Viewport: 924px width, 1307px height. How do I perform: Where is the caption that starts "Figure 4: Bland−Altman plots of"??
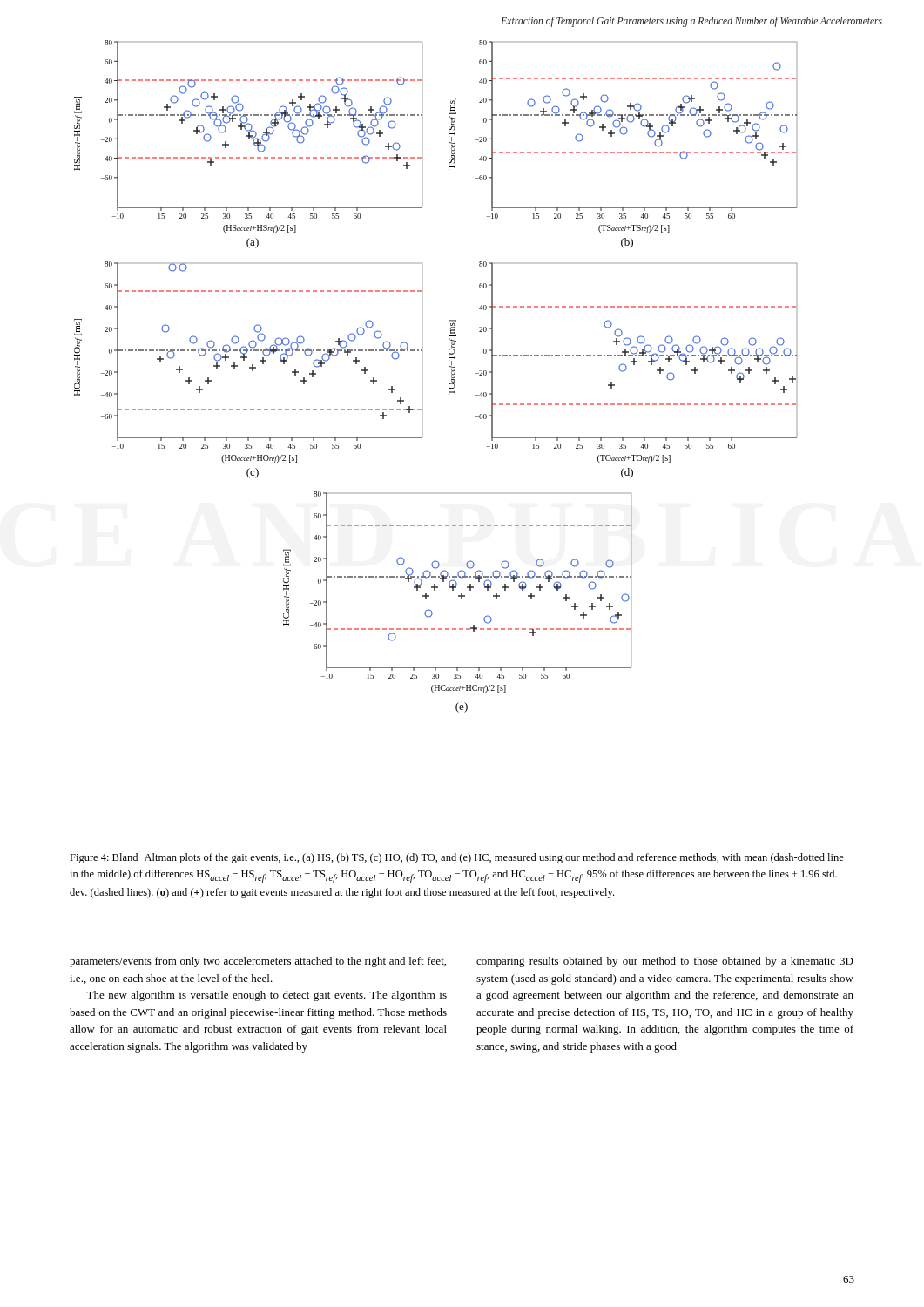pyautogui.click(x=462, y=875)
